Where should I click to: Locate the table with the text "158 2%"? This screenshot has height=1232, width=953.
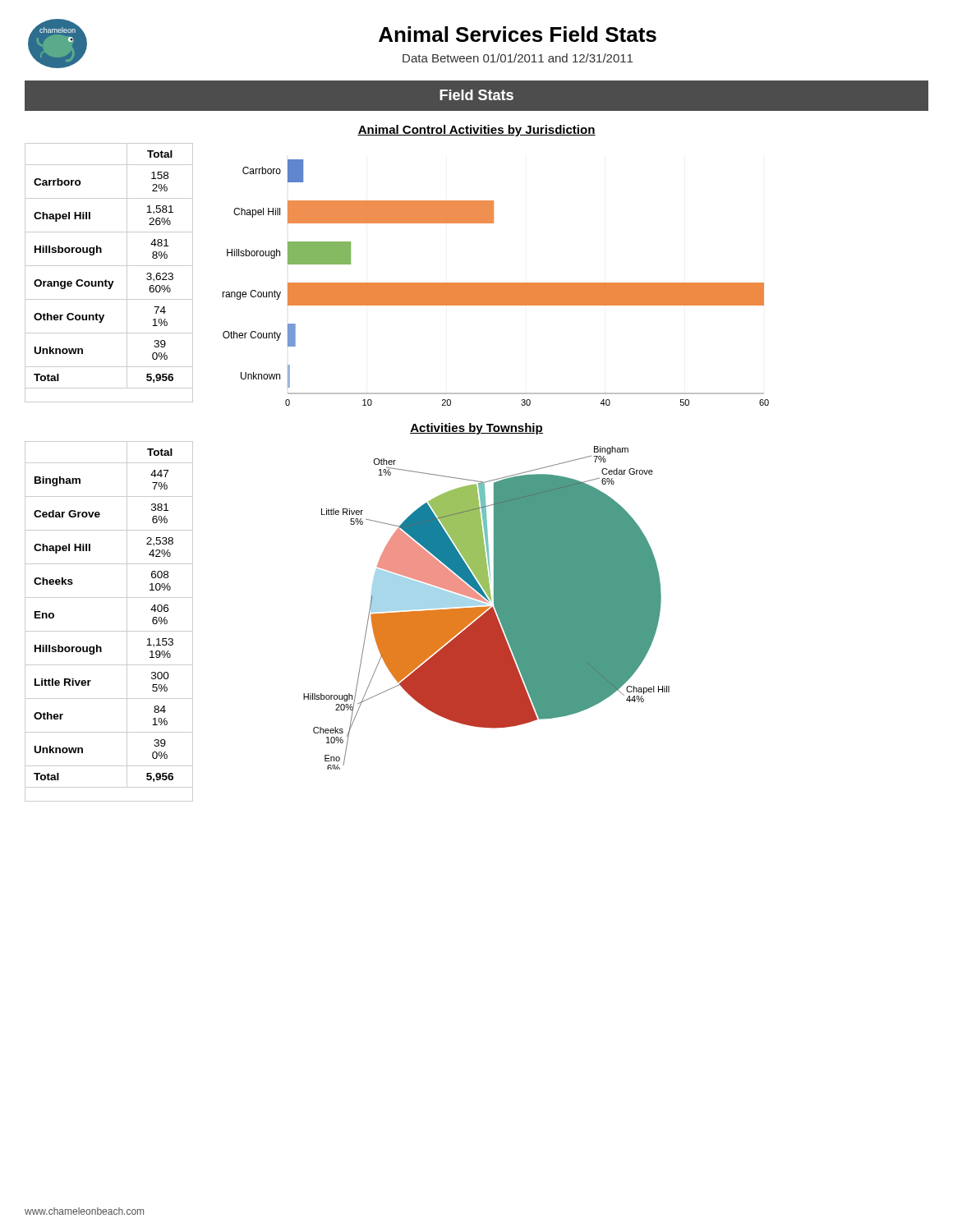[x=119, y=274]
